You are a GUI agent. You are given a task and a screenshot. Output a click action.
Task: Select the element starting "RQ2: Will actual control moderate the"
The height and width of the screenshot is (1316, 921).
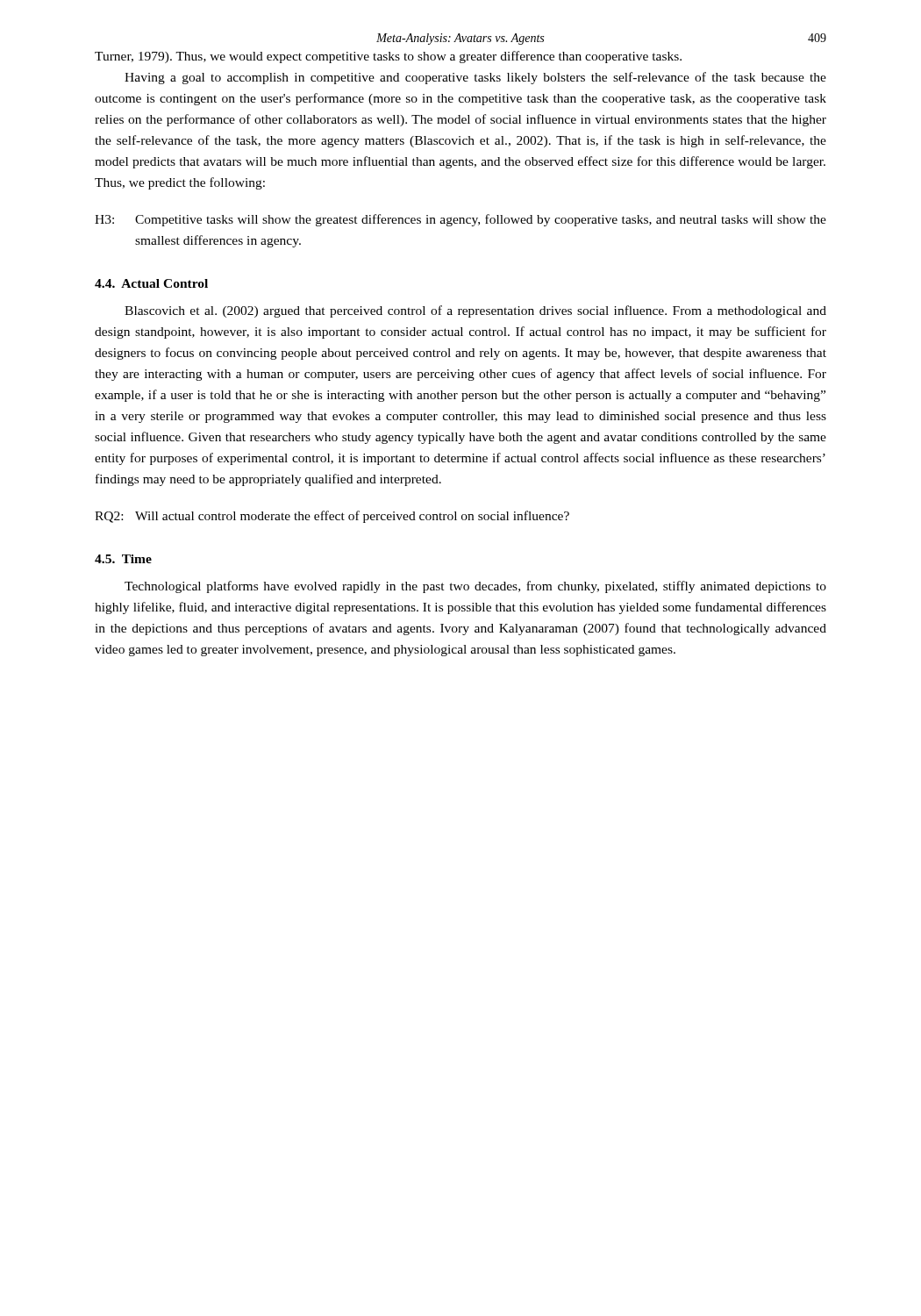[460, 516]
